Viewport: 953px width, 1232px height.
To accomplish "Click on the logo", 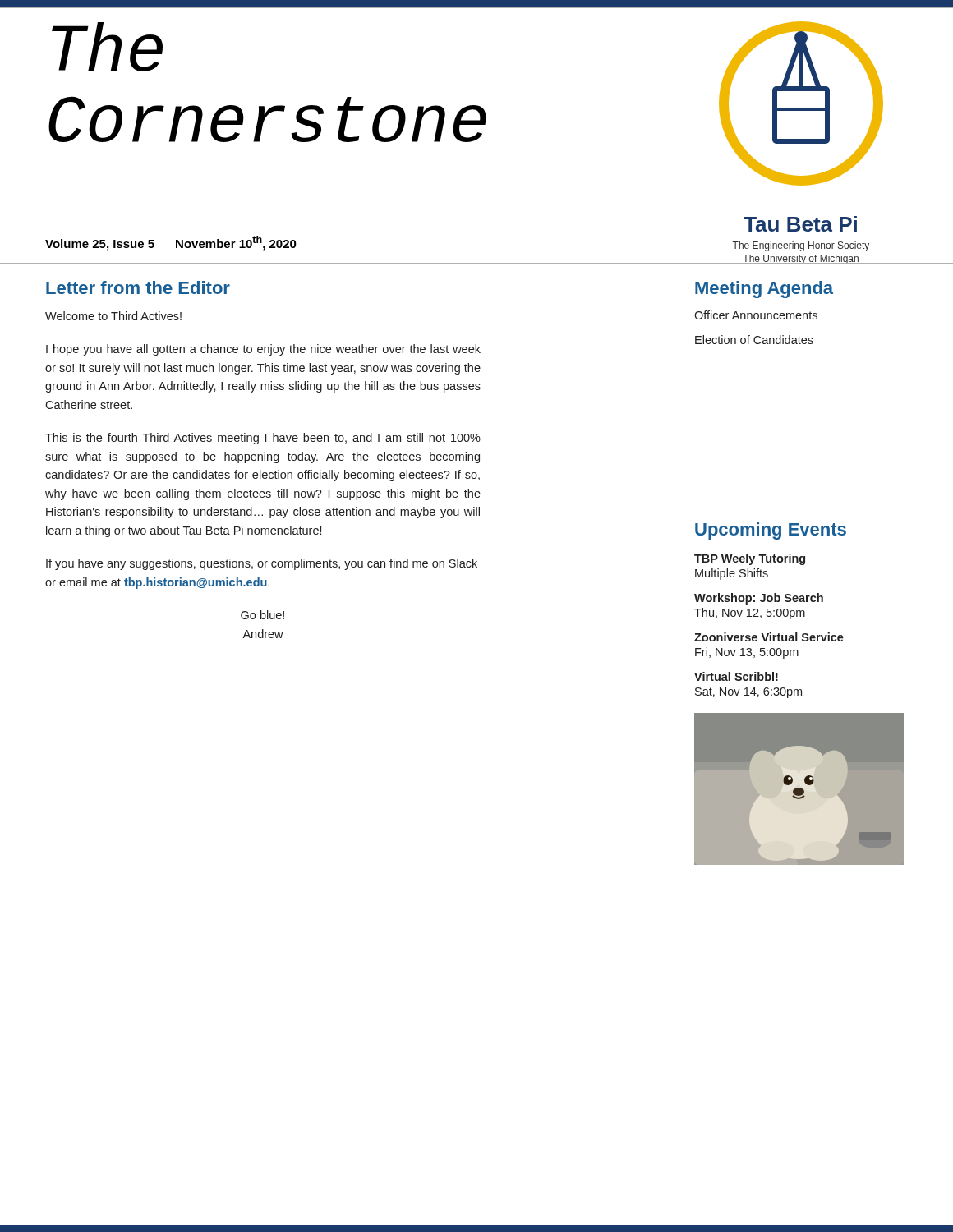I will pyautogui.click(x=801, y=141).
